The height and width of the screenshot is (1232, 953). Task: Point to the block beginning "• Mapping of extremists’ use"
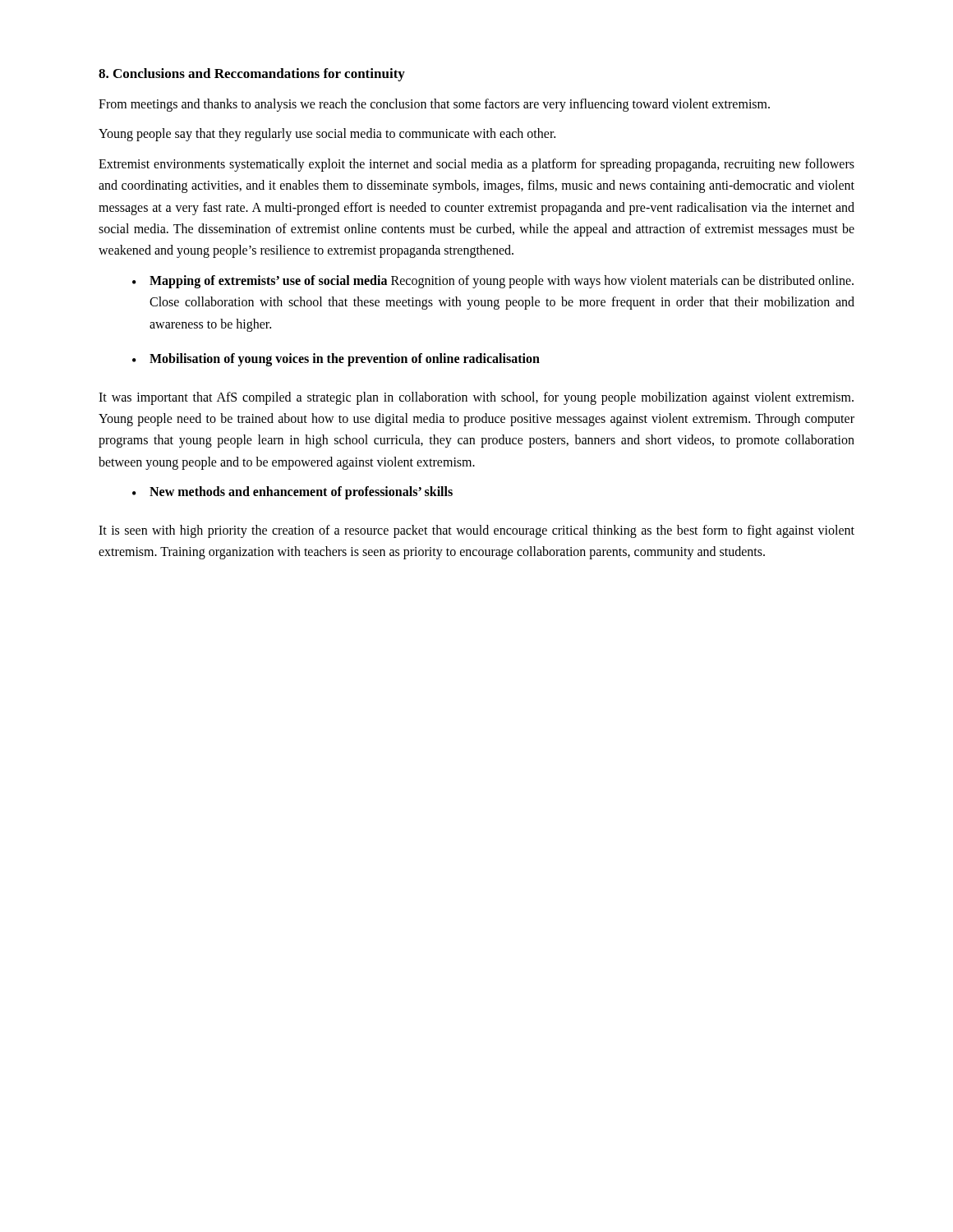tap(493, 303)
